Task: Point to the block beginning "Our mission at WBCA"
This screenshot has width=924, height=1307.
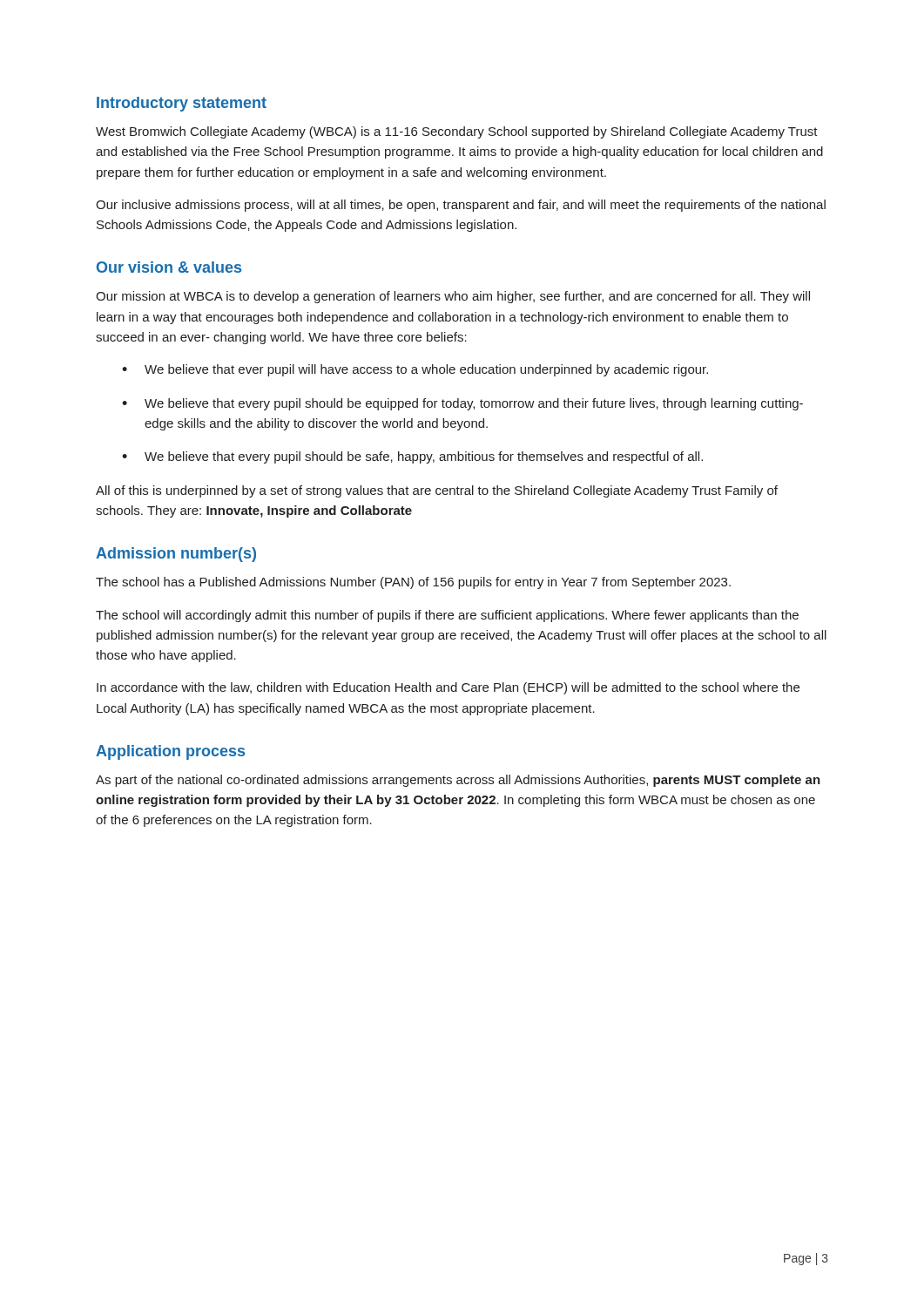Action: click(453, 316)
